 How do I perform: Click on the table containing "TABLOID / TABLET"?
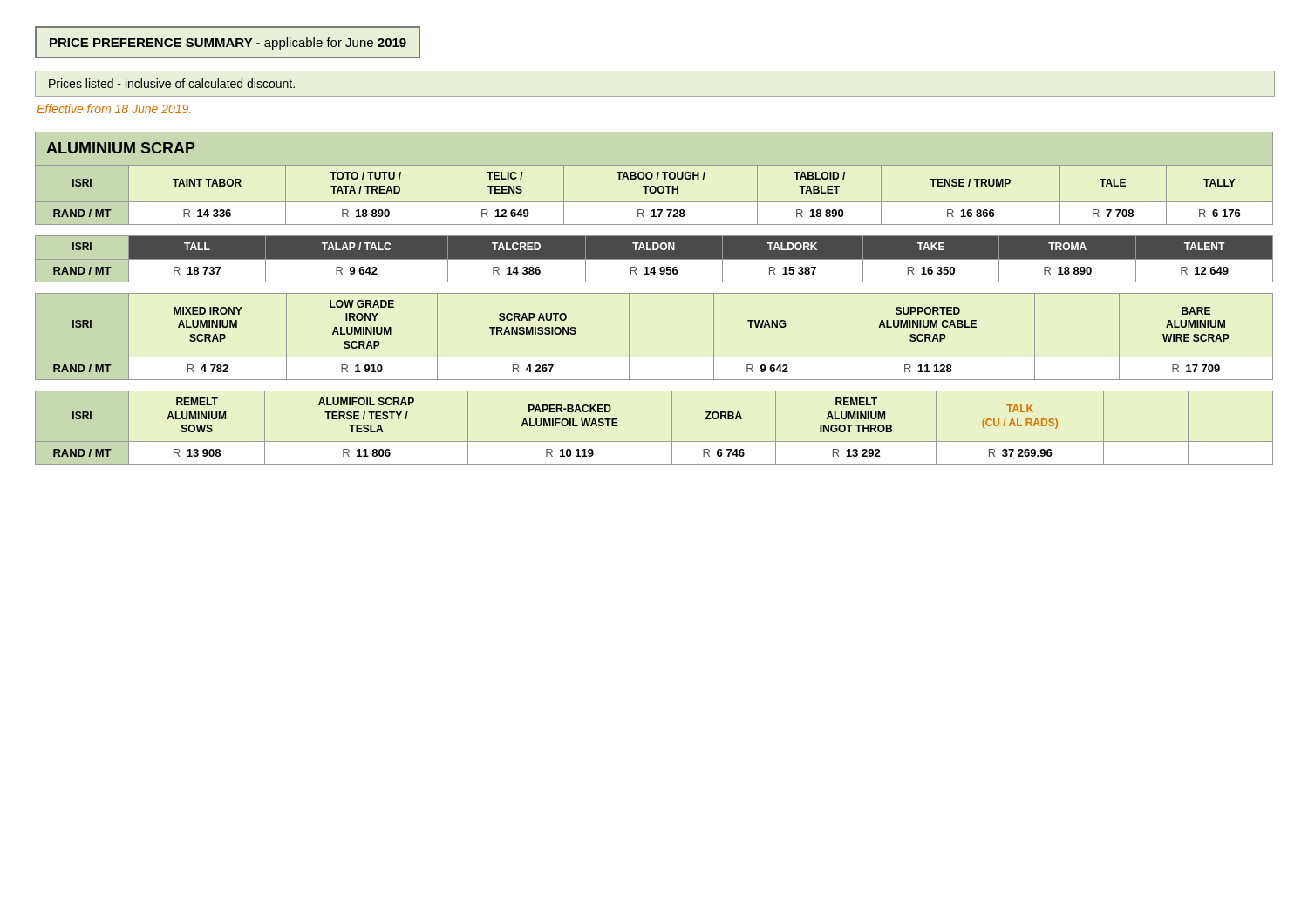tap(654, 195)
